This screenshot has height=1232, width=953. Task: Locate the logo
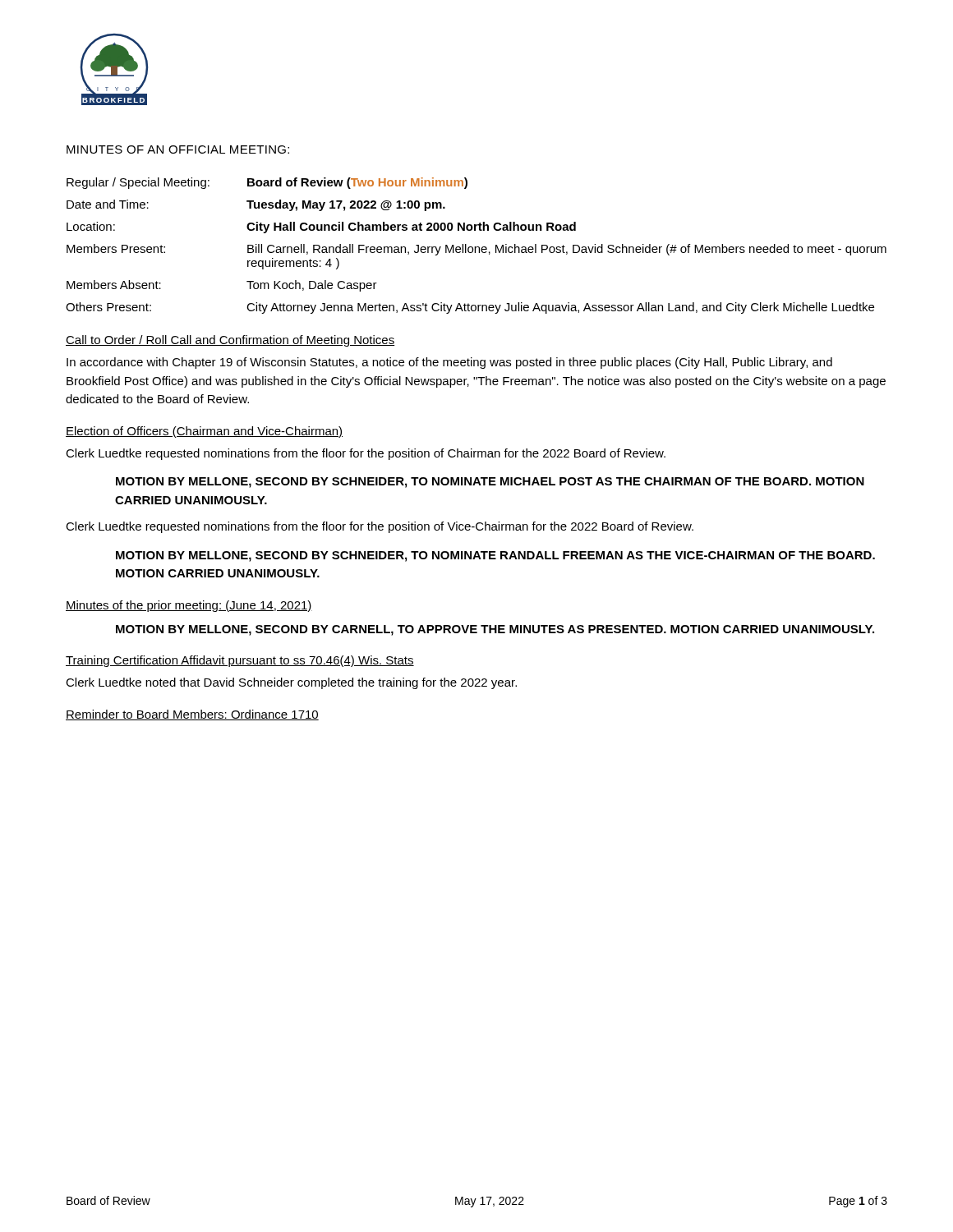476,75
